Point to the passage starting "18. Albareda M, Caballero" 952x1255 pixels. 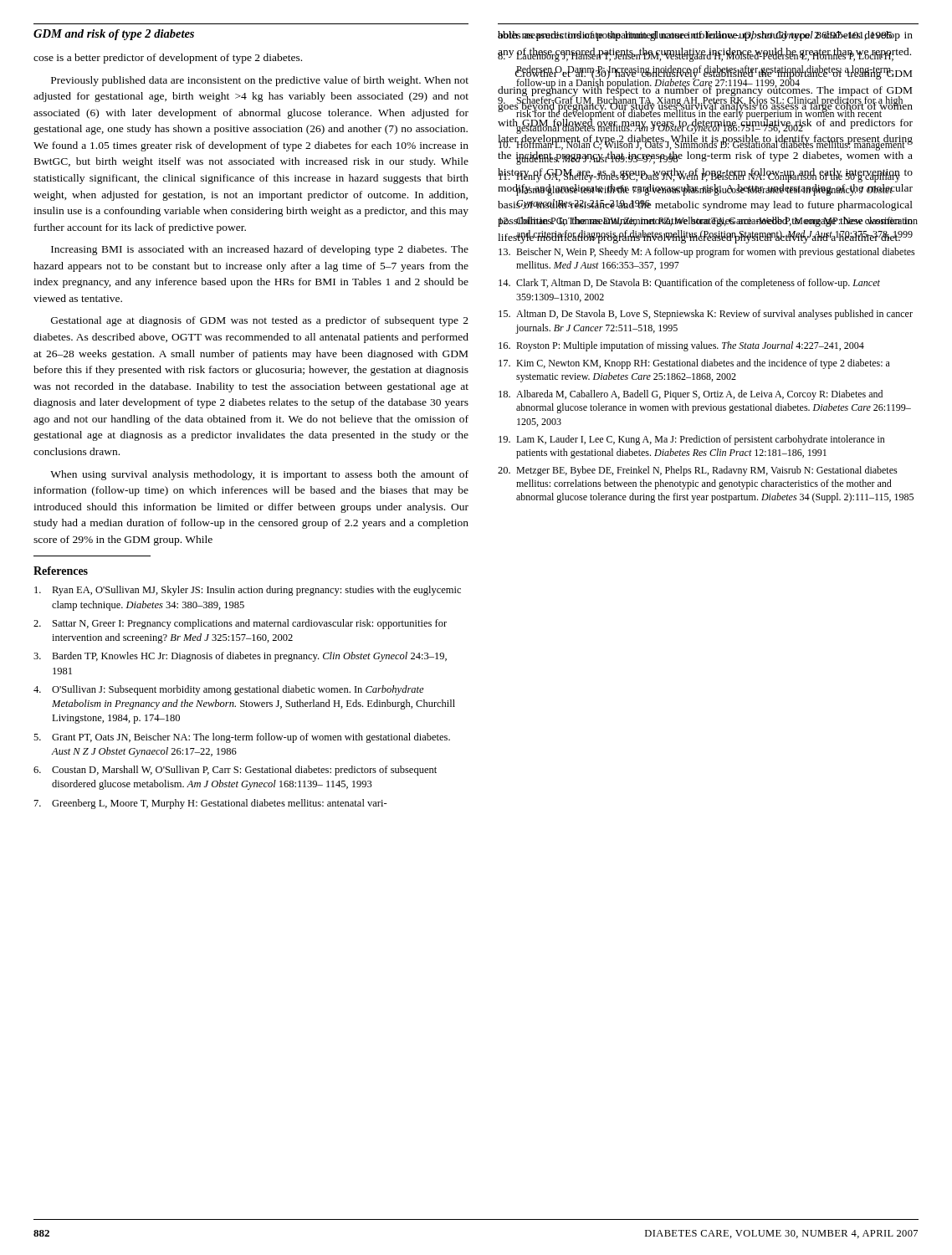(708, 408)
